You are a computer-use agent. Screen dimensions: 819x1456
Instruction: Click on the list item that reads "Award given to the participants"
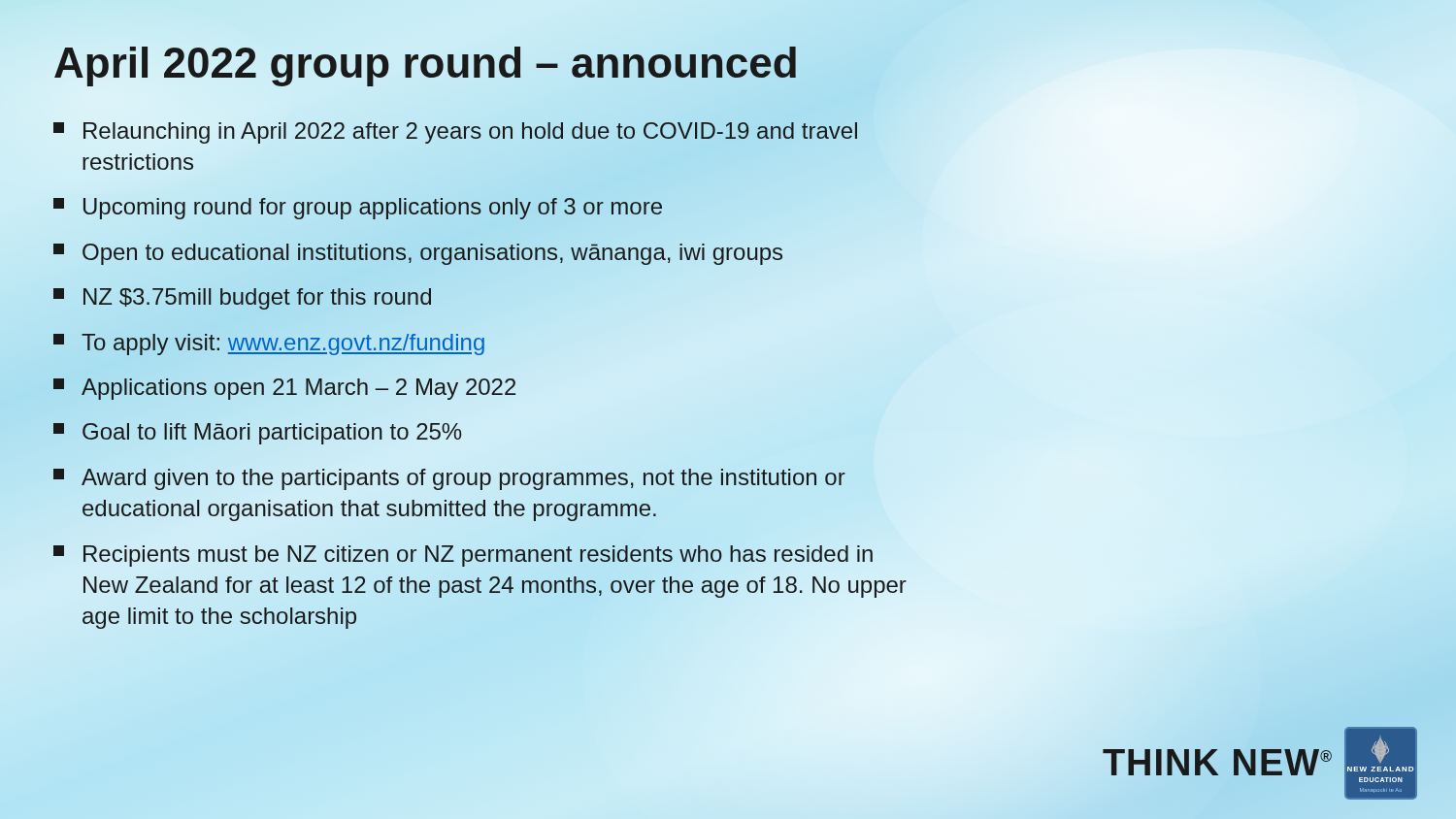[490, 493]
